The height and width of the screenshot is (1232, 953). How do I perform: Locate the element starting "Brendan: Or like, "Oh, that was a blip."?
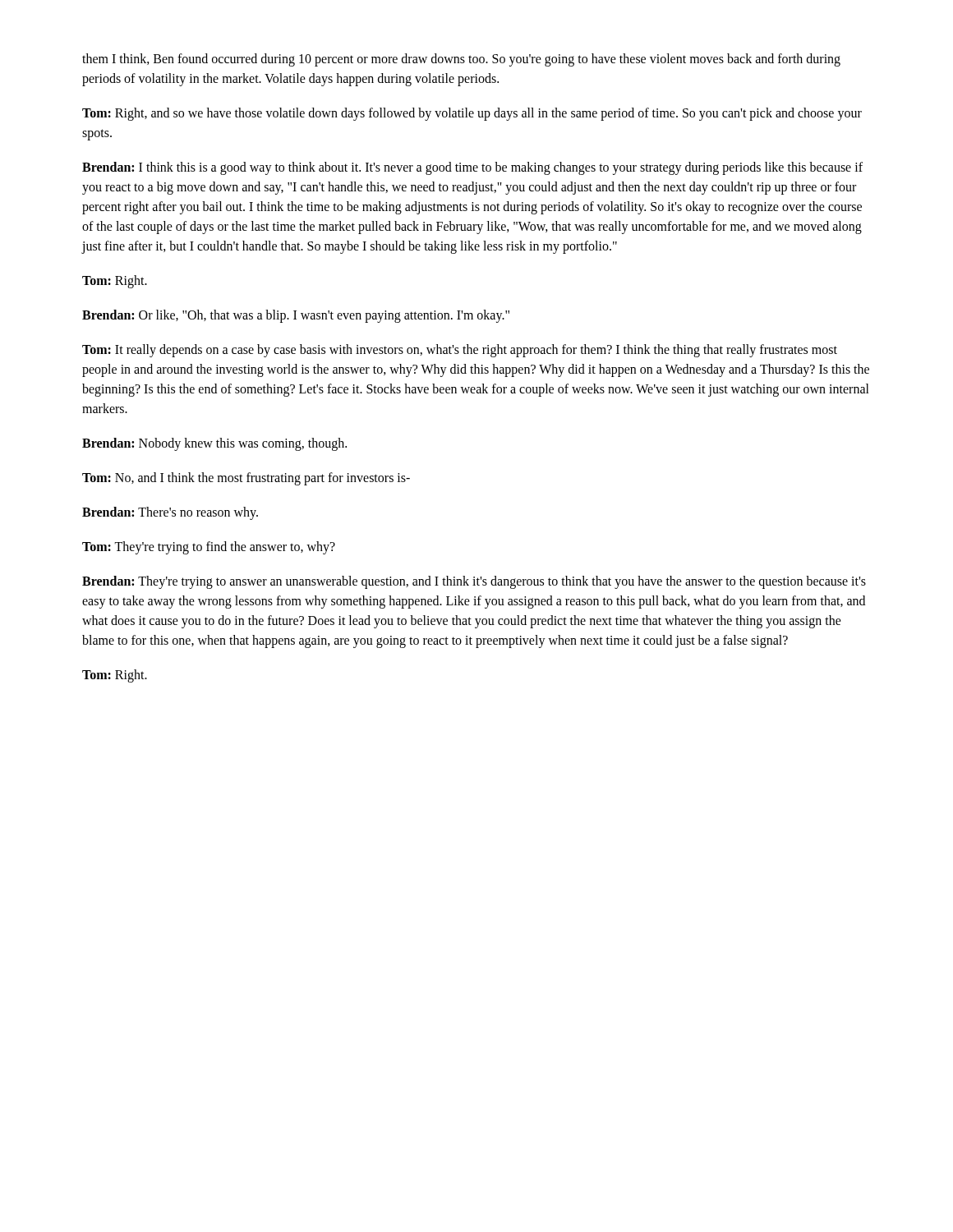click(296, 315)
